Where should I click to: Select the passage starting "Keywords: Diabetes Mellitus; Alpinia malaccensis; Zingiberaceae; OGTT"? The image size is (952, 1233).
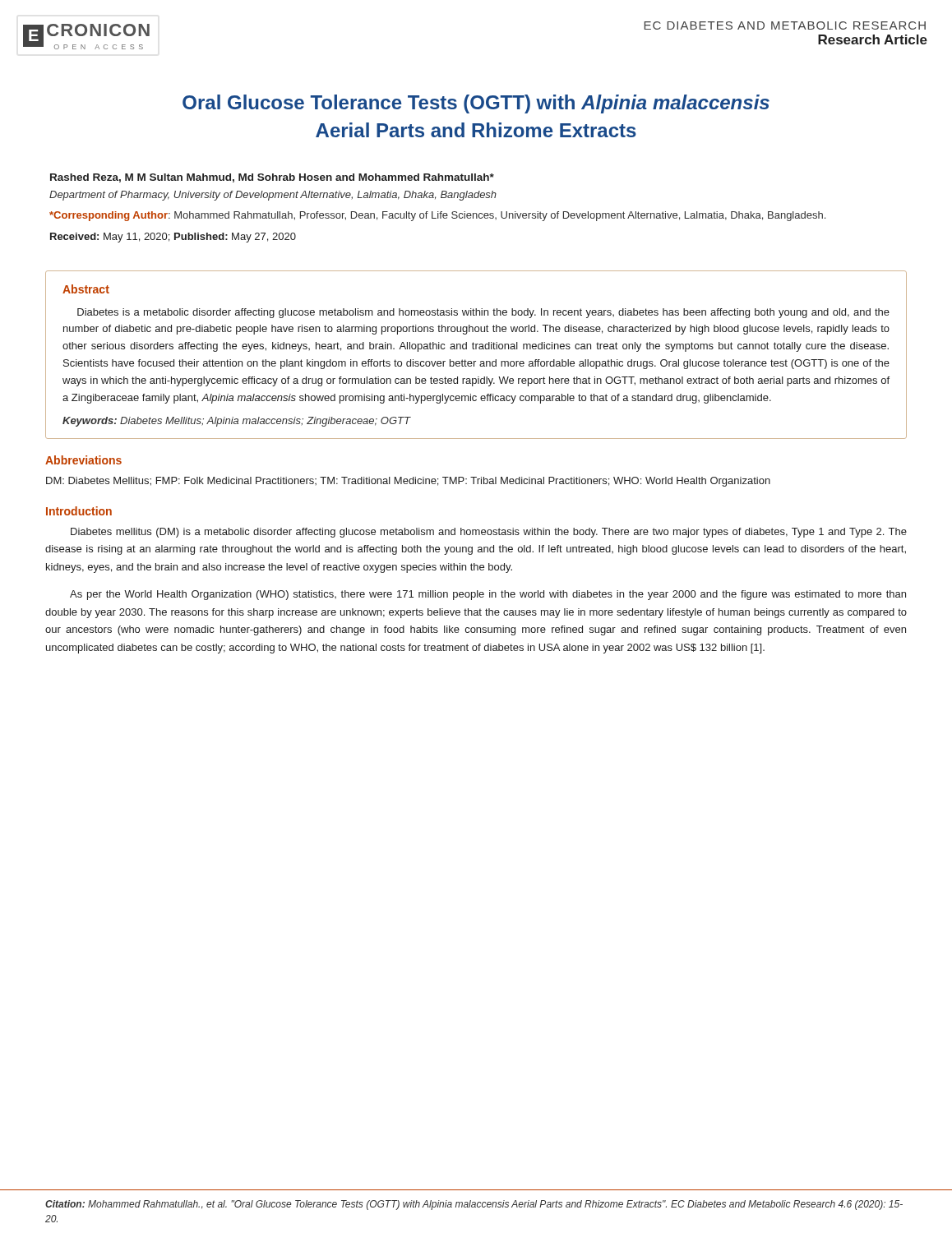(x=236, y=421)
